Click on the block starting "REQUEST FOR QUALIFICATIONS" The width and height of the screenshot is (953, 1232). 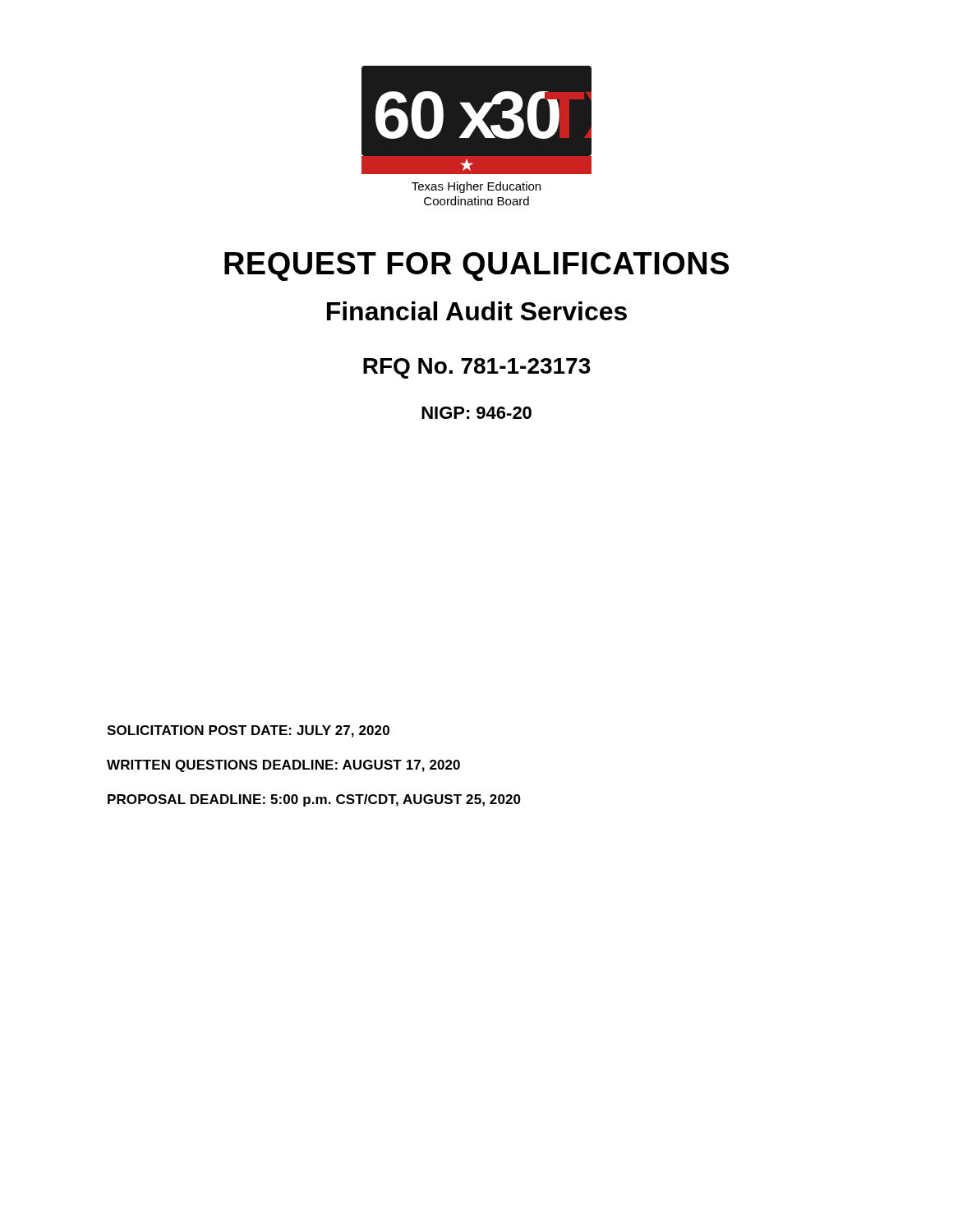coord(476,264)
